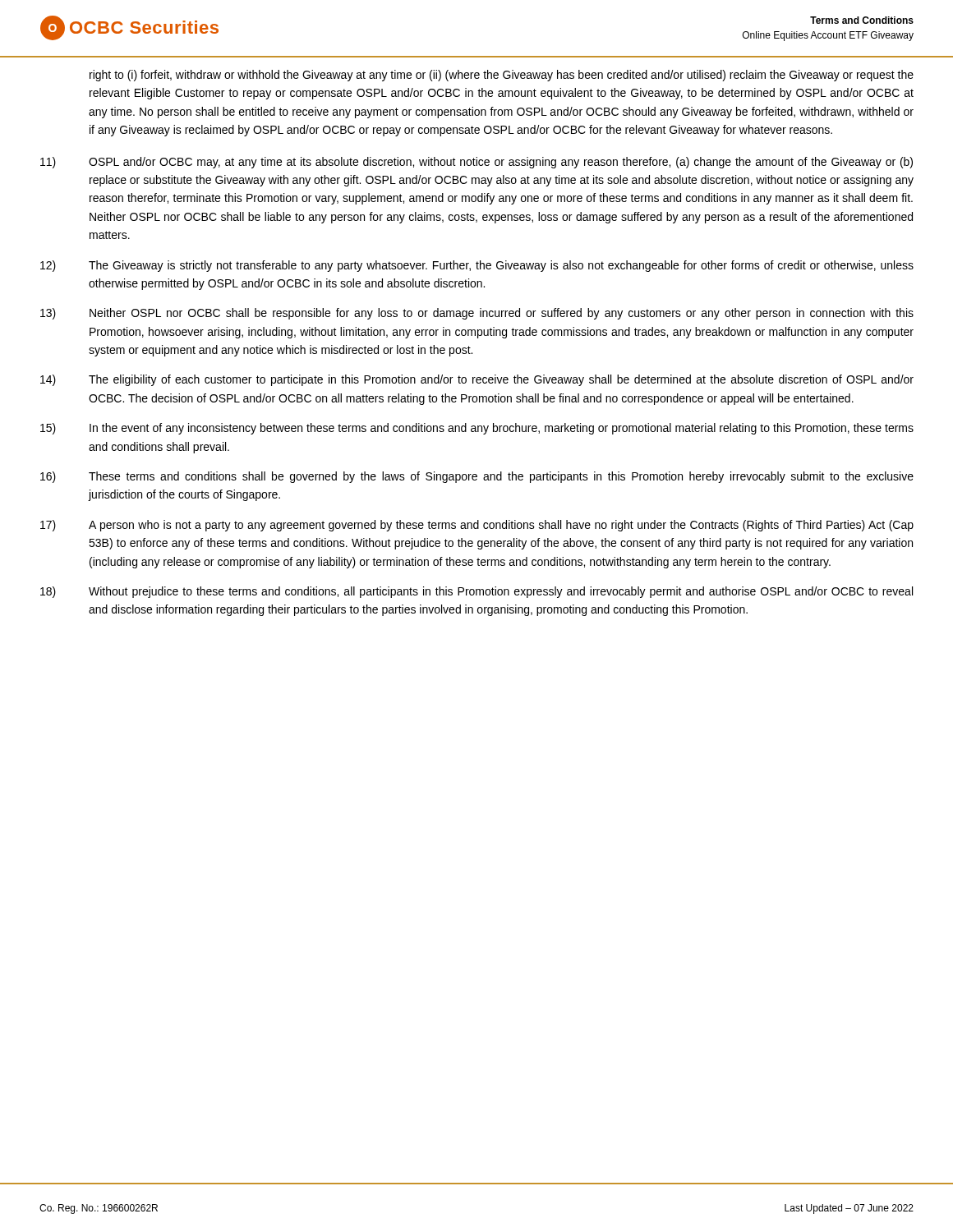Locate the element starting "15) In the"
This screenshot has width=953, height=1232.
pyautogui.click(x=476, y=437)
